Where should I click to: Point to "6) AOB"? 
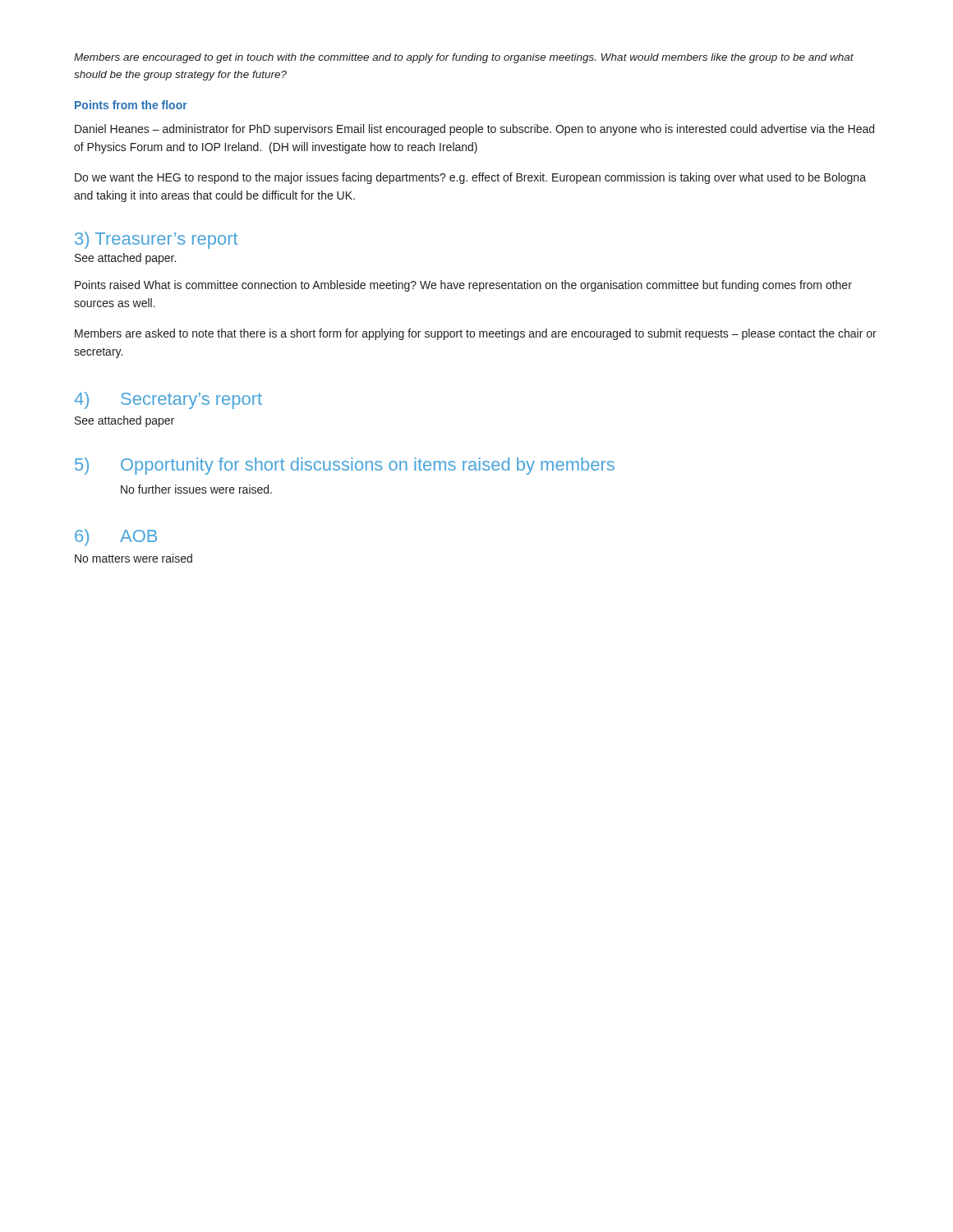[x=139, y=541]
